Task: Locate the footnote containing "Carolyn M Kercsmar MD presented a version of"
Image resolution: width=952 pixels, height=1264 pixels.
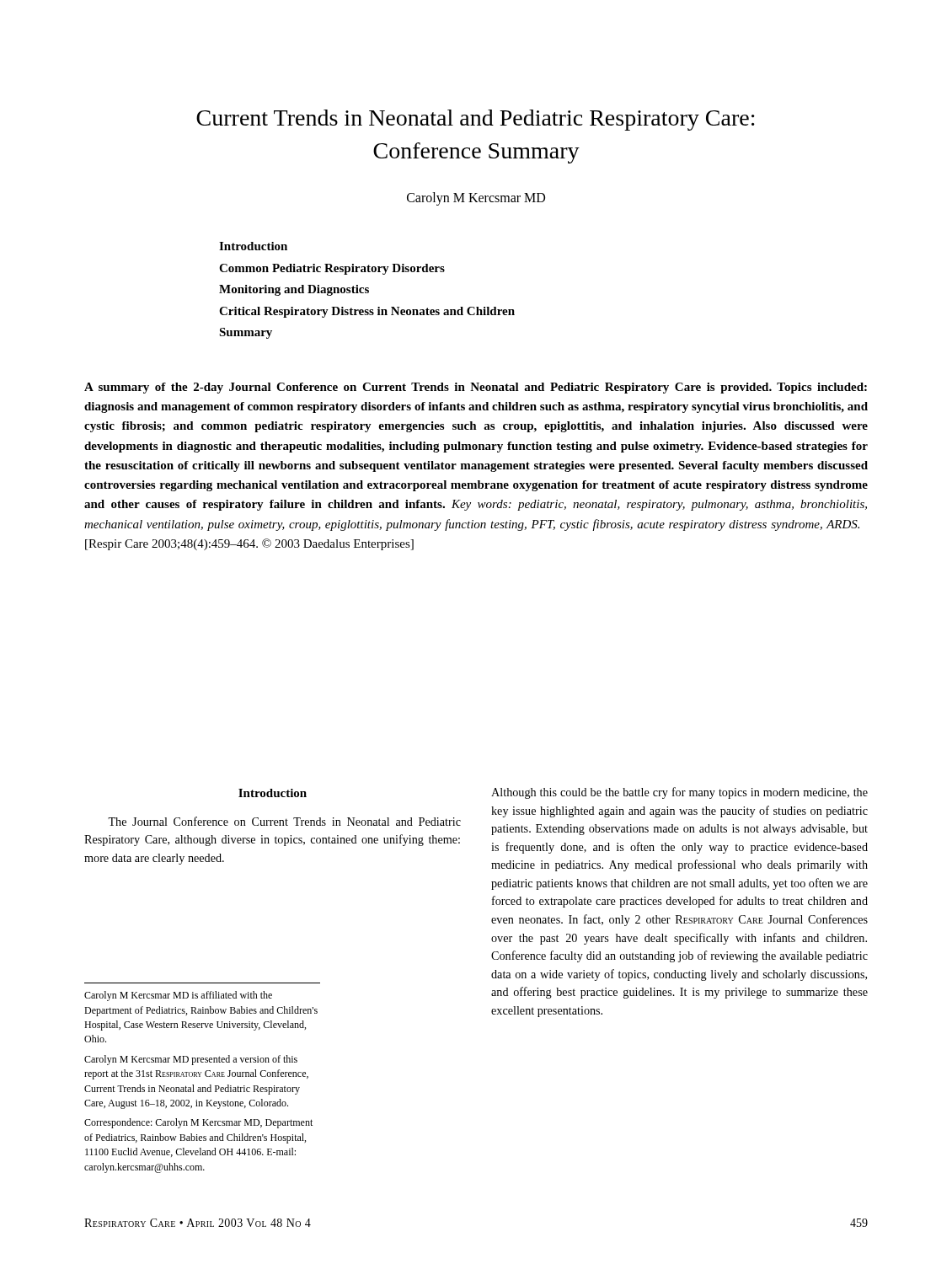Action: point(202,1082)
